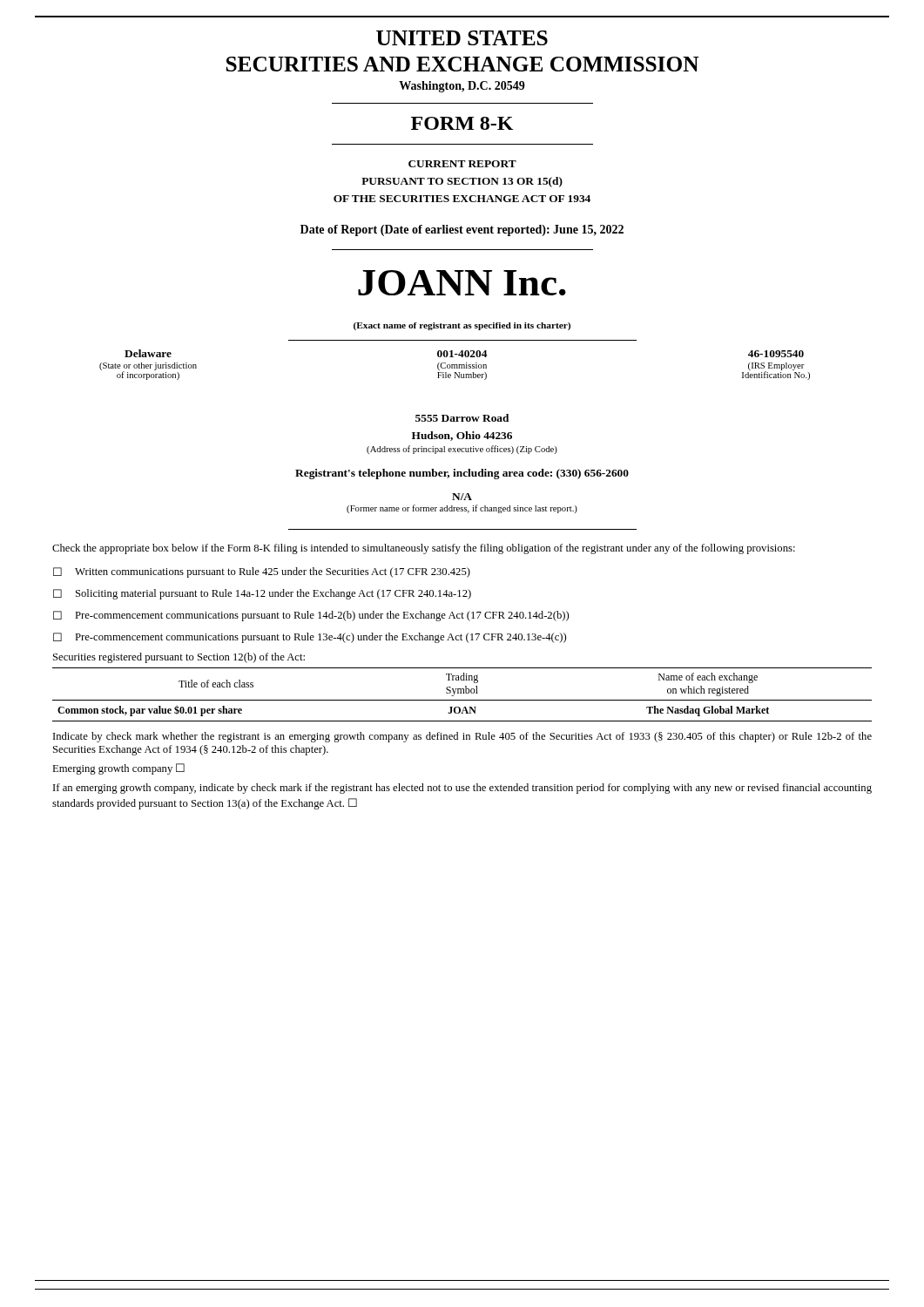Viewport: 924px width, 1307px height.
Task: Select the element starting "5555 Darrow Road"
Action: coord(462,432)
